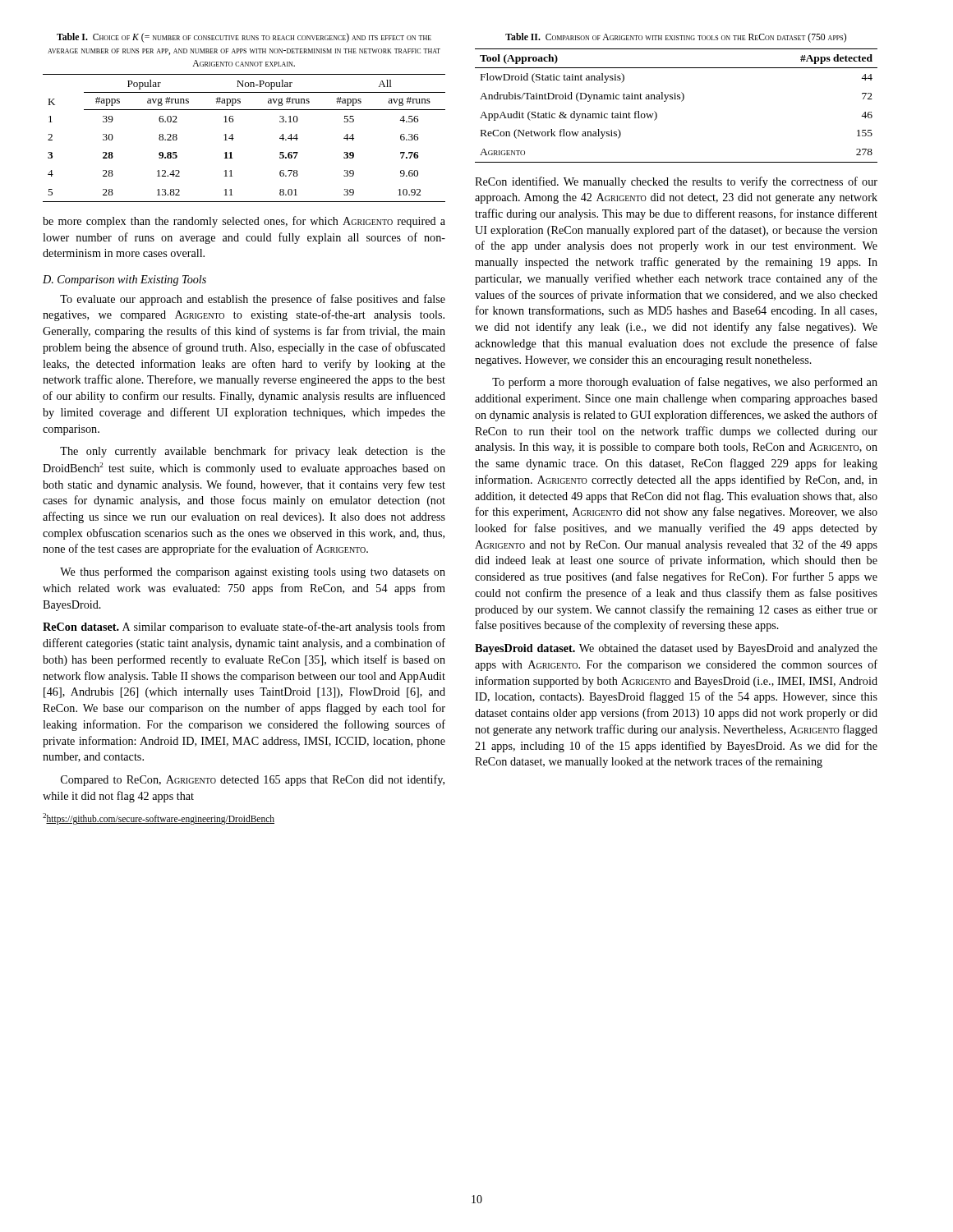This screenshot has height=1232, width=953.
Task: Where is the passage that starts "Compared to ReCon, Agrigento detected 165 apps"?
Action: pyautogui.click(x=244, y=788)
